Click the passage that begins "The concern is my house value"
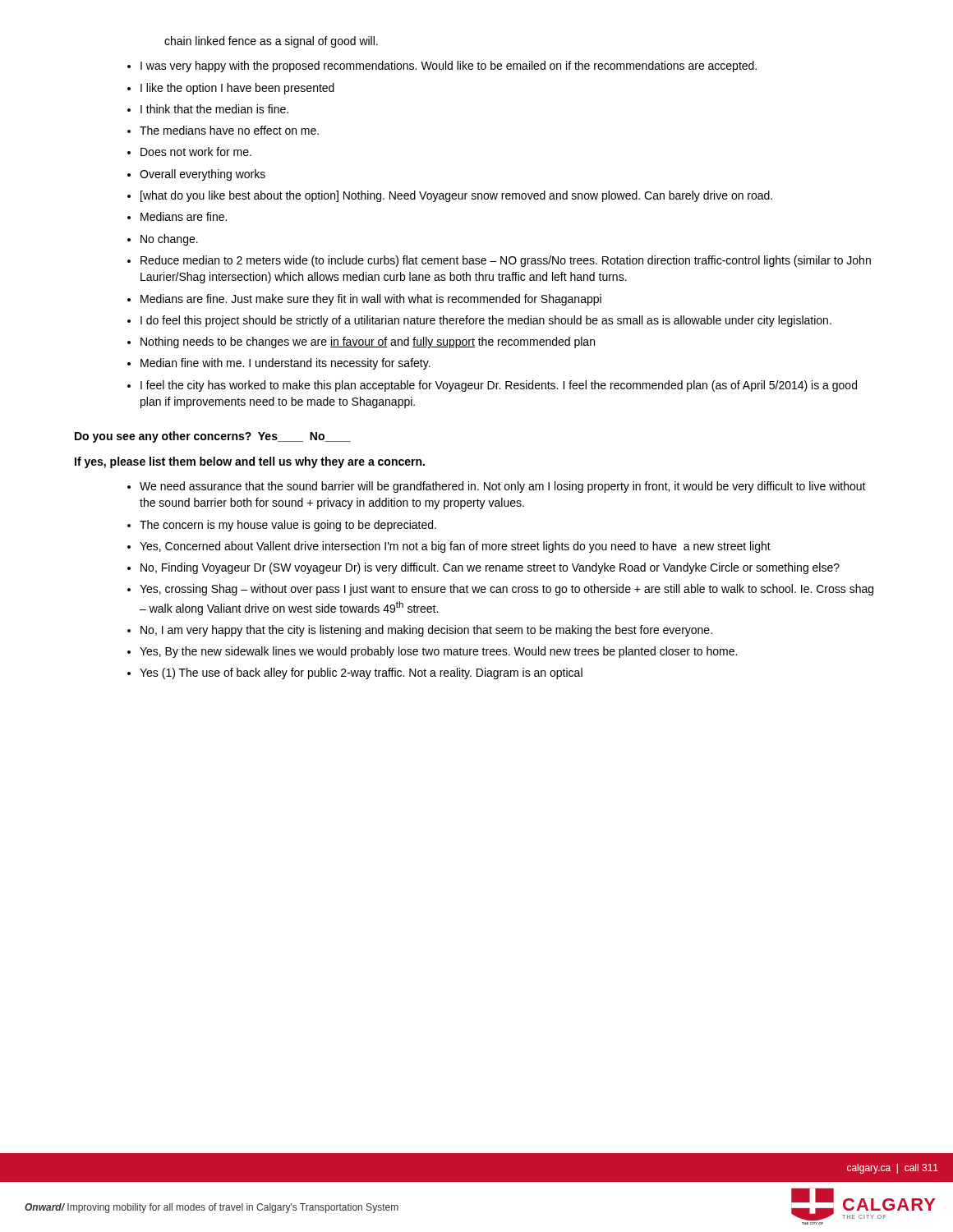This screenshot has height=1232, width=953. click(x=288, y=526)
